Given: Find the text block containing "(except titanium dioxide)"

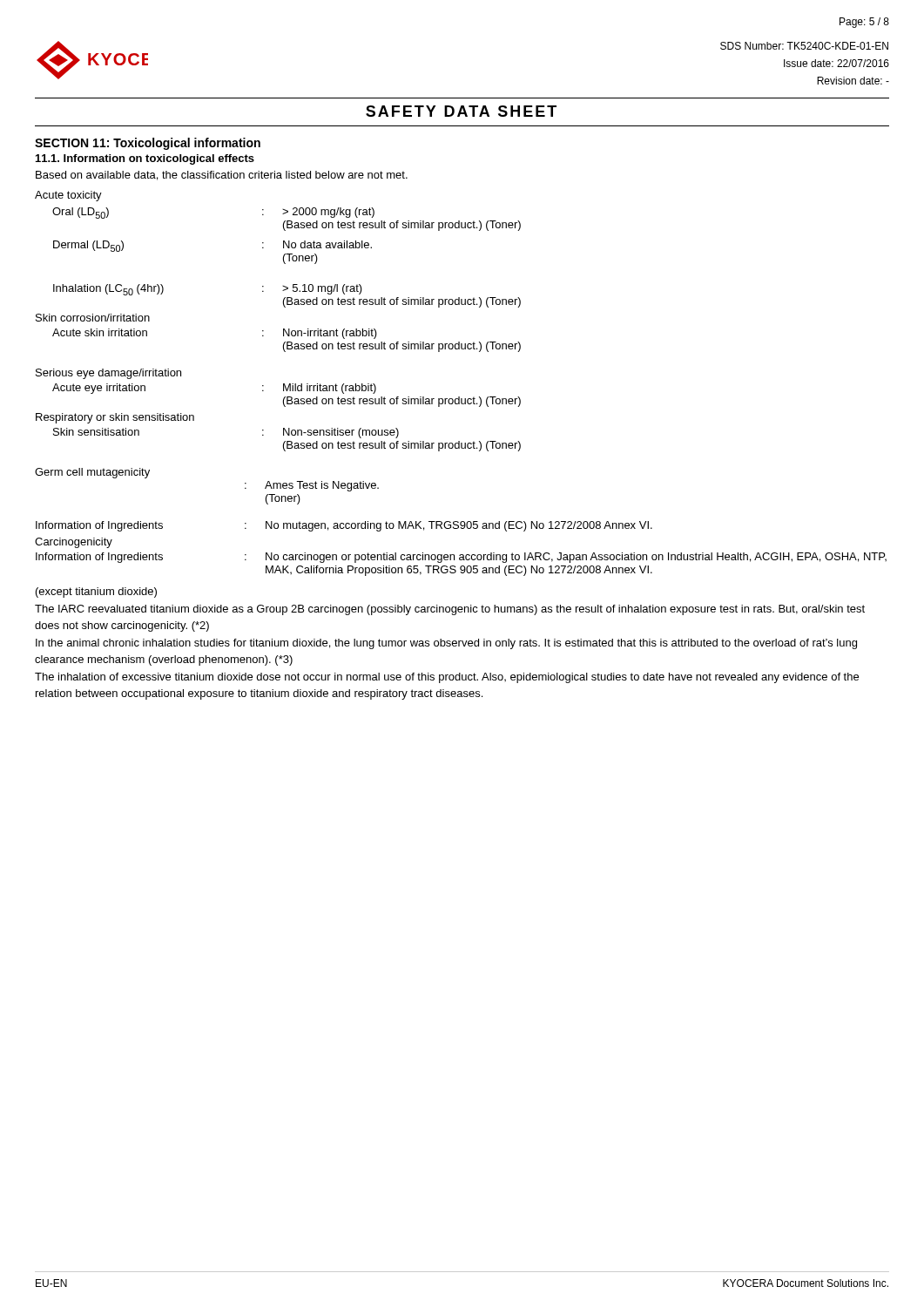Looking at the screenshot, I should click(450, 642).
